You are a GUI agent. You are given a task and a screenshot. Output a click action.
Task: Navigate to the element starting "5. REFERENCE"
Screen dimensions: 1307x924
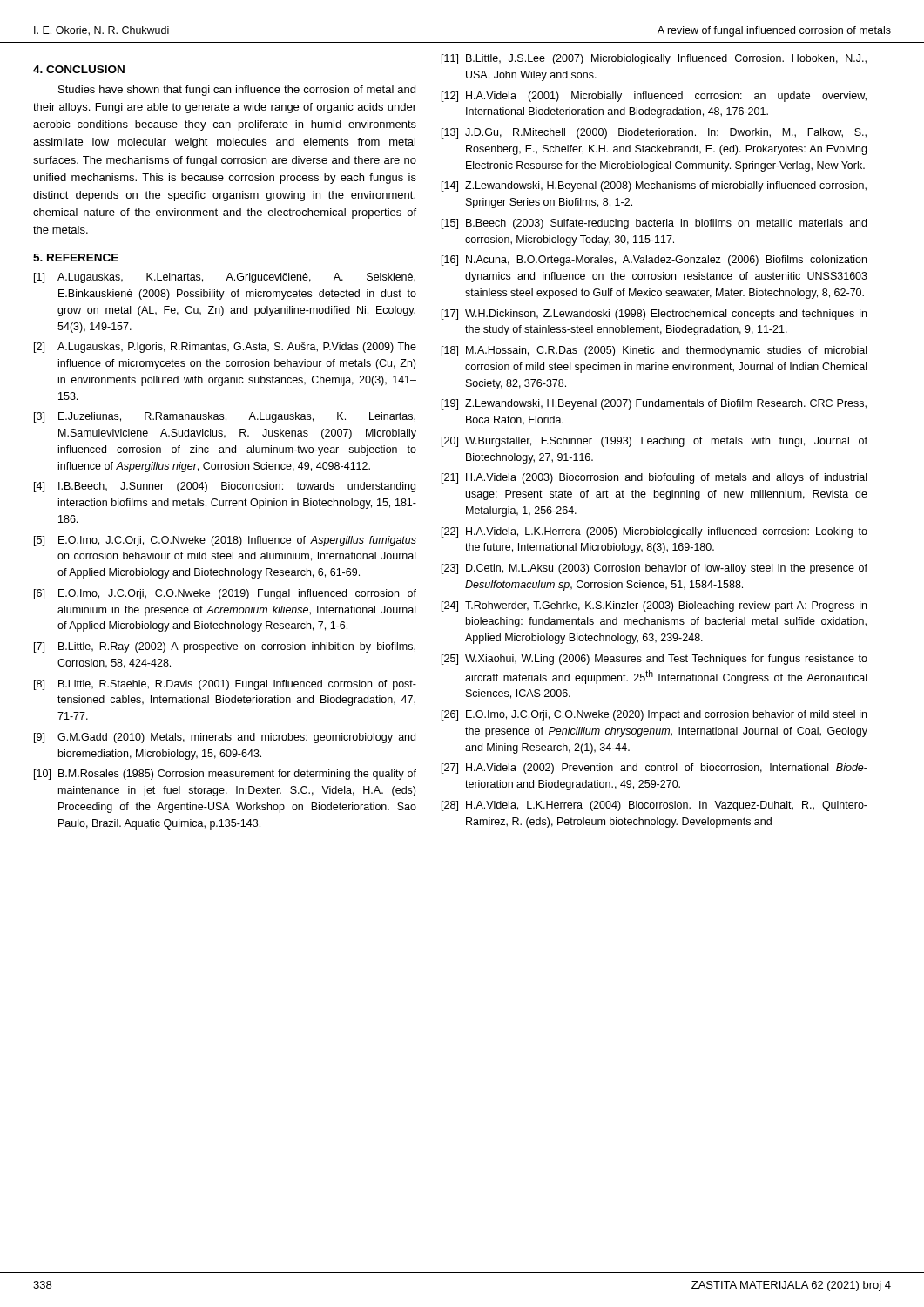76,258
